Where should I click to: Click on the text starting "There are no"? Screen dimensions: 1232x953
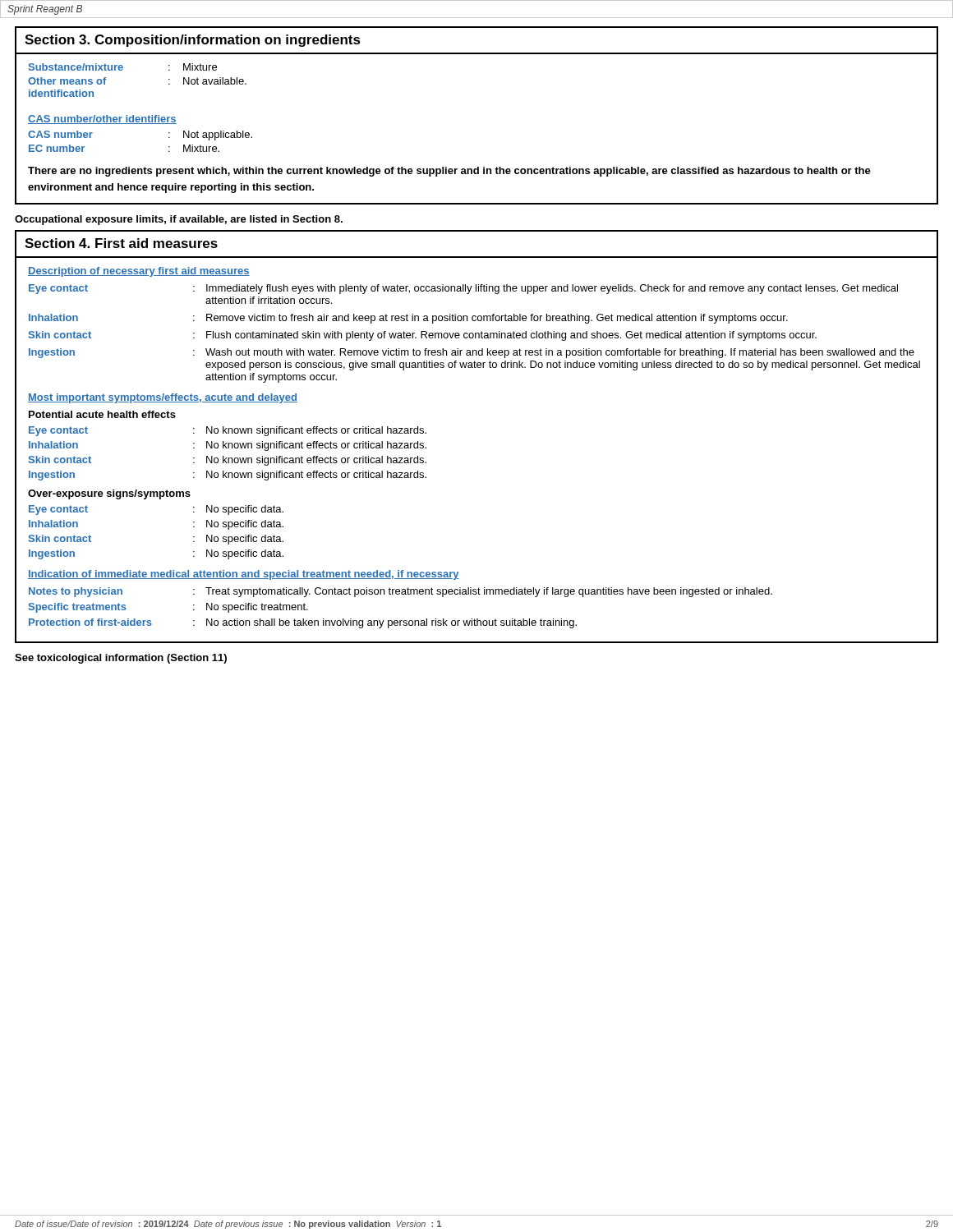click(x=449, y=178)
